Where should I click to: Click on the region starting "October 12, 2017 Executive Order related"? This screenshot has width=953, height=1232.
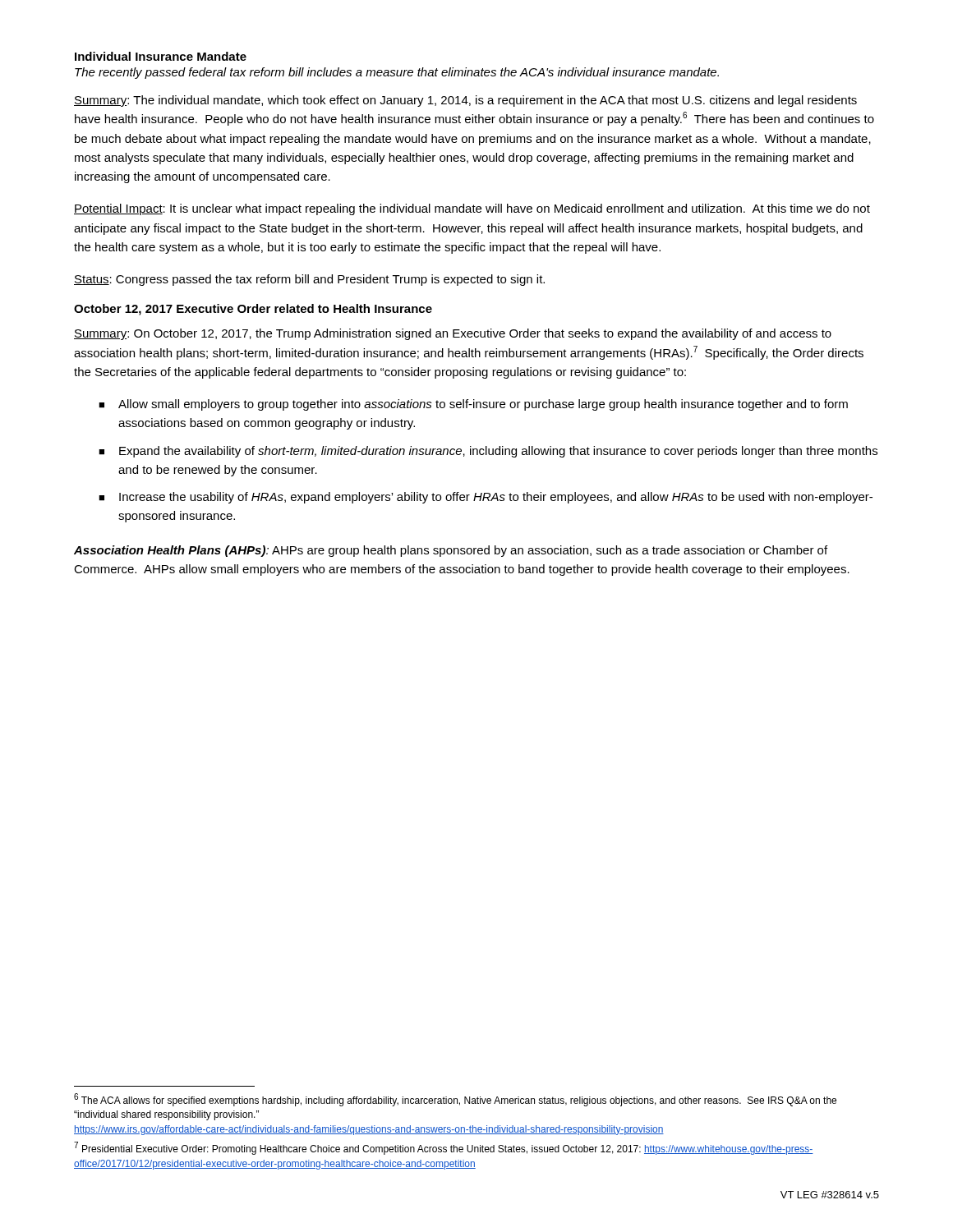click(x=253, y=309)
